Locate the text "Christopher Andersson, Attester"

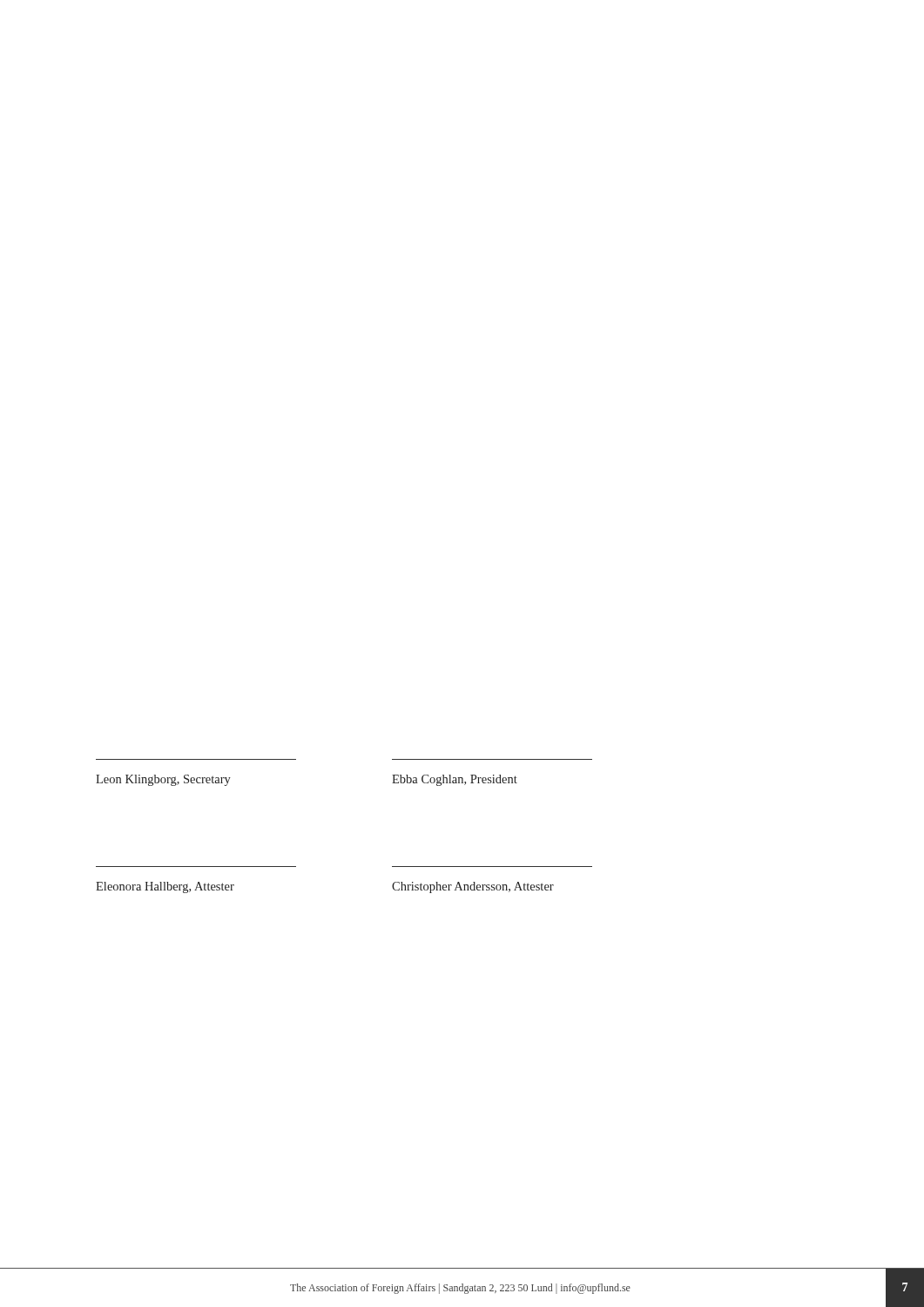(473, 886)
